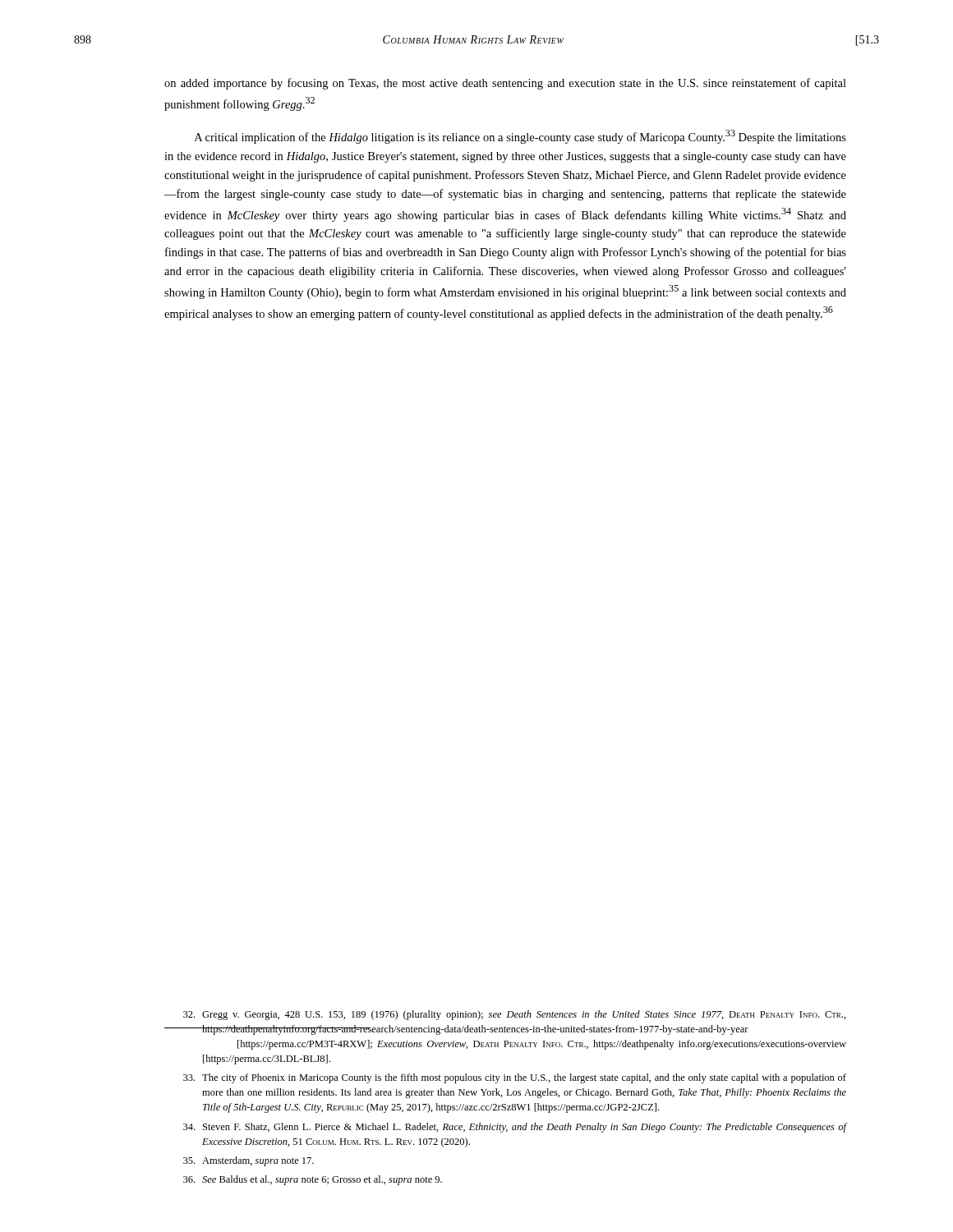Click on the block starting "Gregg v. Georgia, 428 U.S. 153, 189 (1976)"
Image resolution: width=953 pixels, height=1232 pixels.
[505, 1036]
